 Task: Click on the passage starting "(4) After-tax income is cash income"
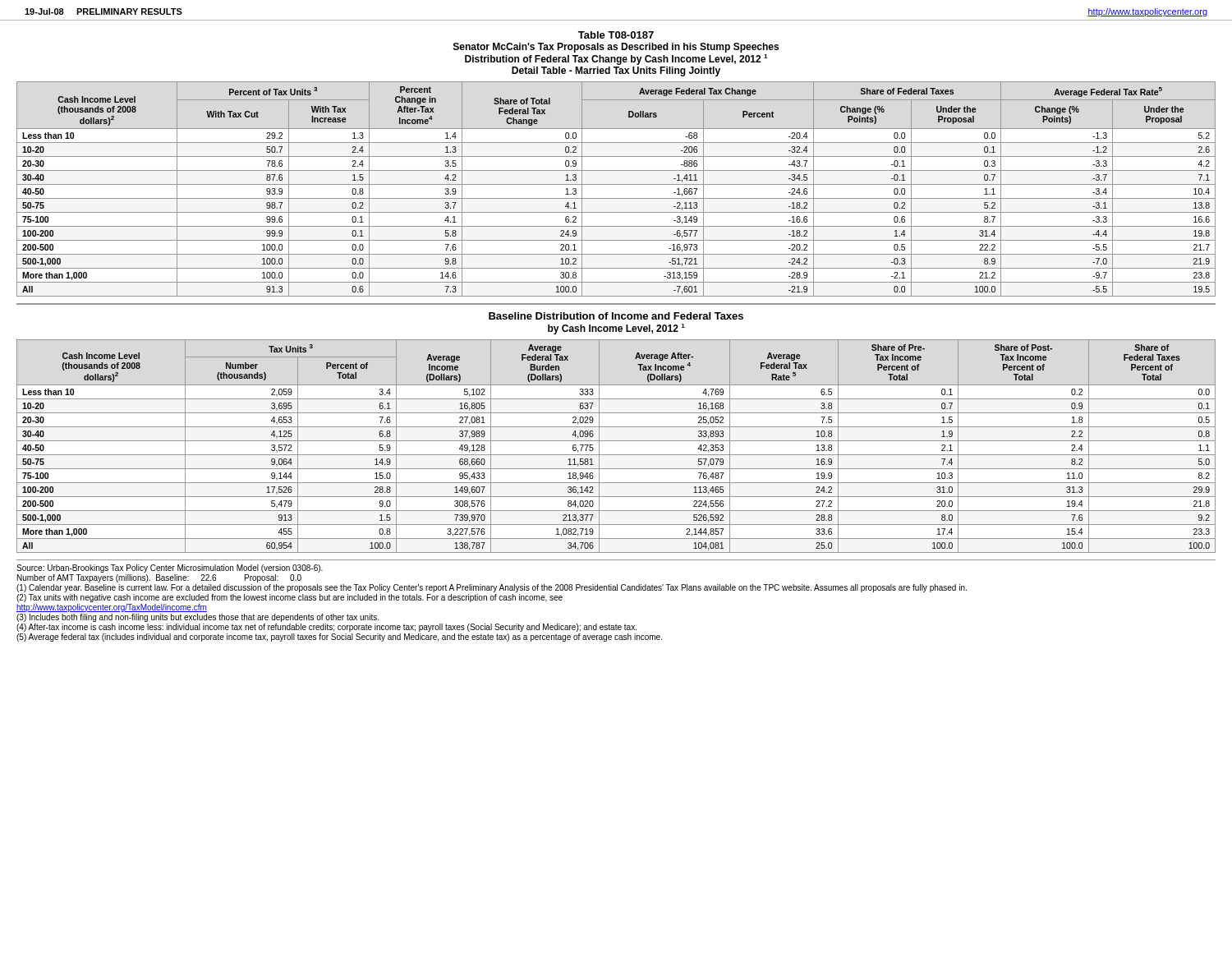(327, 627)
